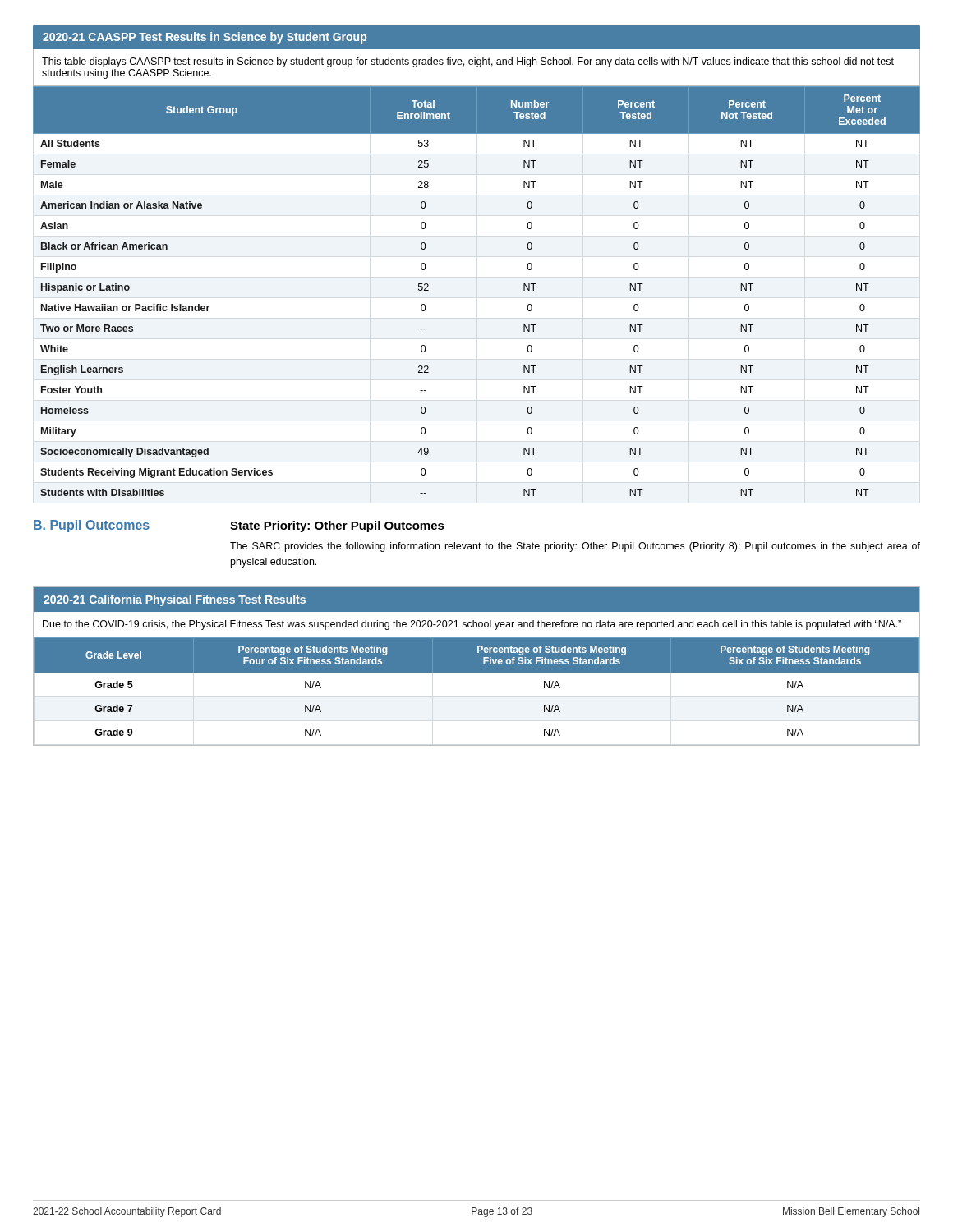Where is the passage that starts "The SARC provides the"?
This screenshot has width=953, height=1232.
pyautogui.click(x=575, y=554)
